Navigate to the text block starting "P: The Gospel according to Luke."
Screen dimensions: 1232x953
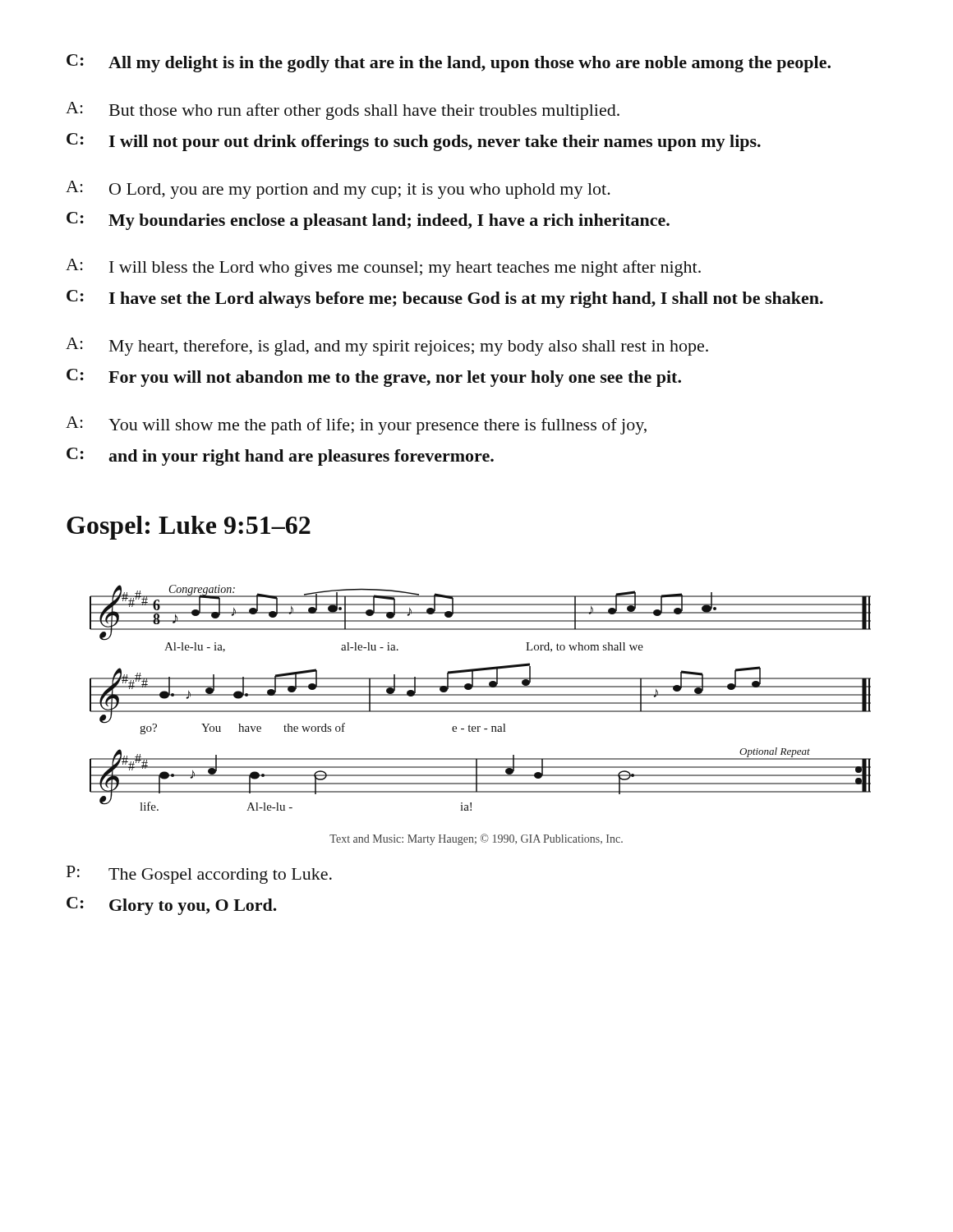(199, 875)
